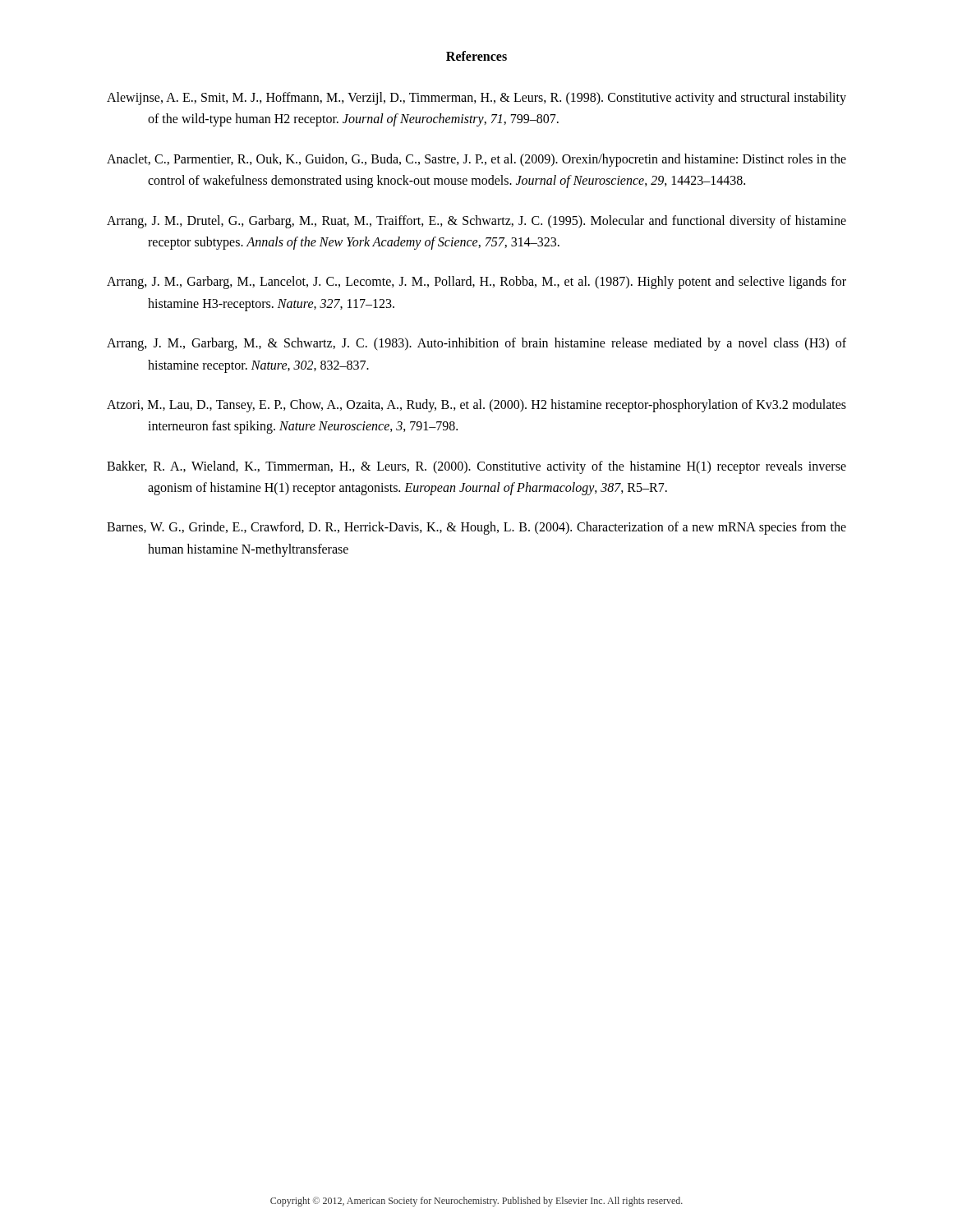The image size is (953, 1232).
Task: Select the list item containing "Atzori, M., Lau, D., Tansey, E. P.,"
Action: (x=476, y=416)
